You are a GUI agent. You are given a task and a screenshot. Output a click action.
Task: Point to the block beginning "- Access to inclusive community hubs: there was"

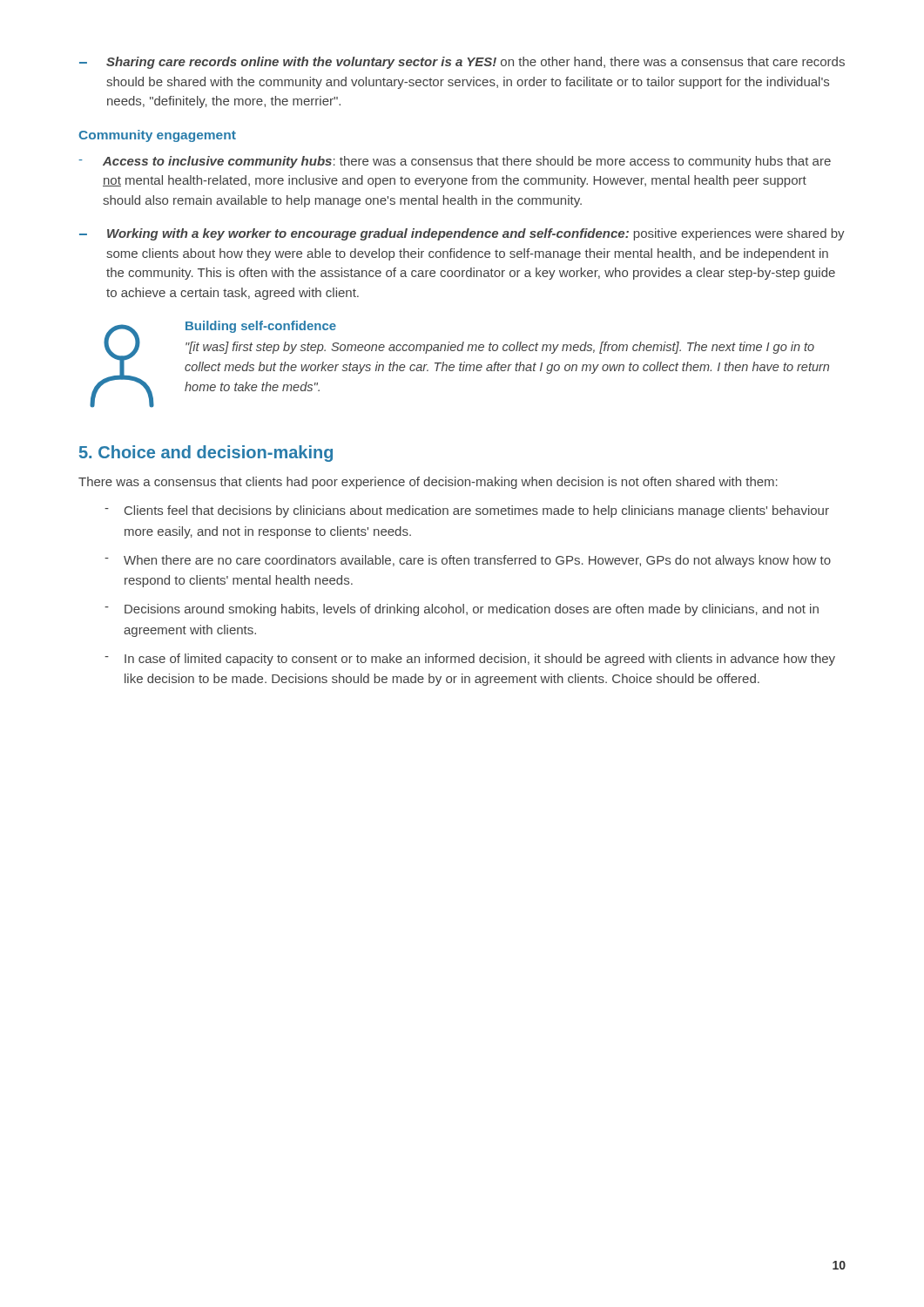pyautogui.click(x=462, y=181)
